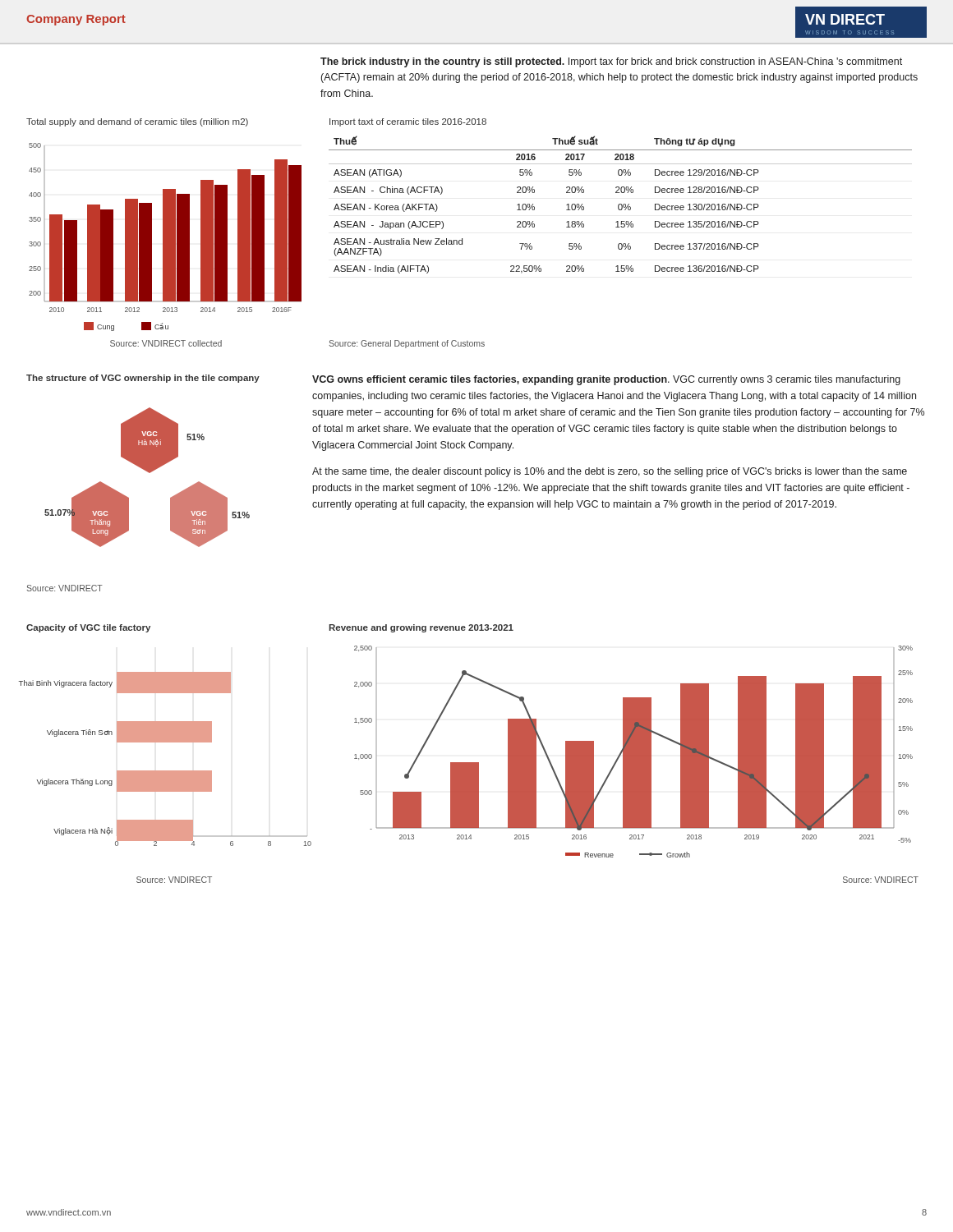Select the line chart
Viewport: 953px width, 1232px height.
pyautogui.click(x=625, y=754)
